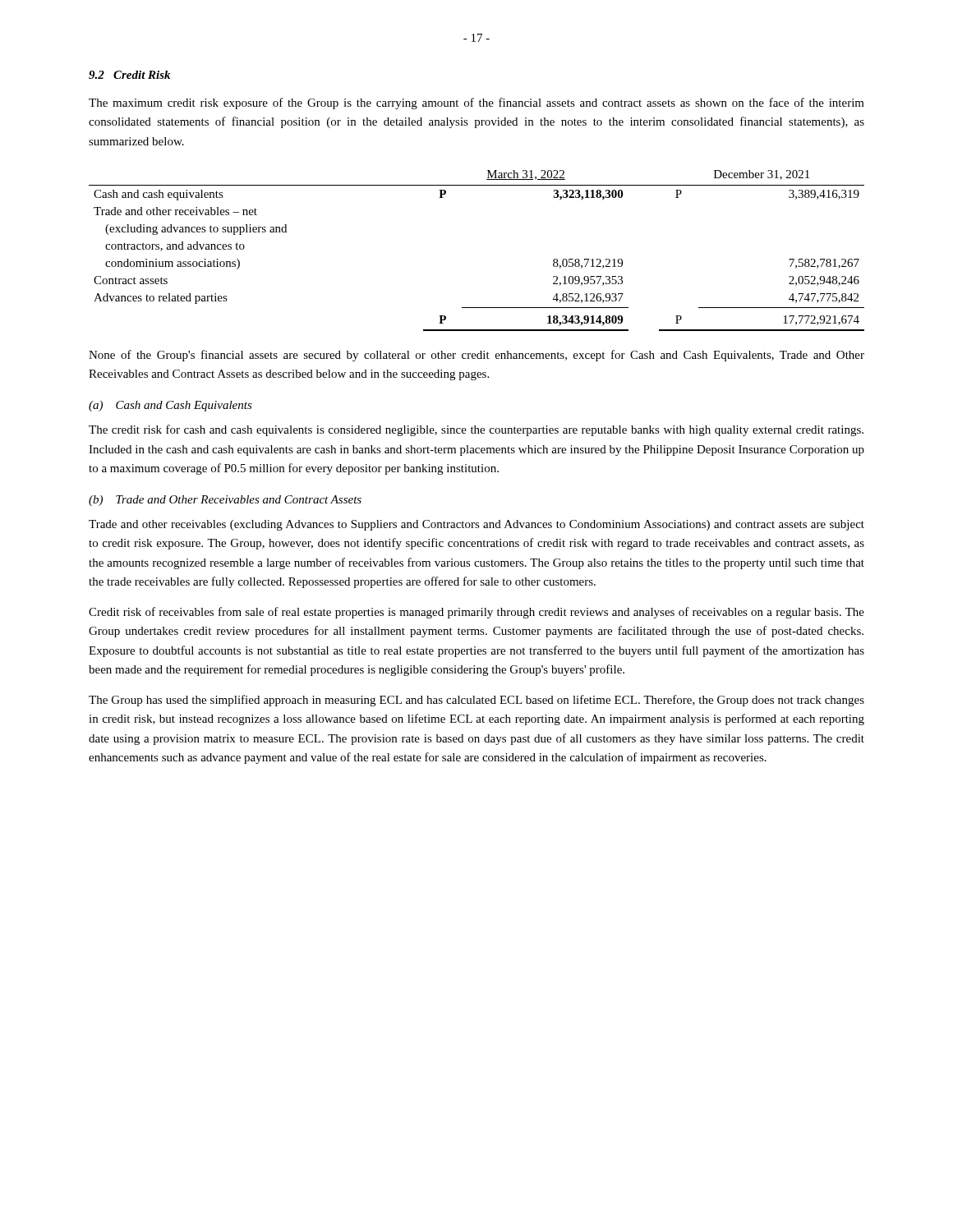The width and height of the screenshot is (953, 1232).
Task: Find the block on this page that starts "The maximum credit"
Action: click(476, 122)
